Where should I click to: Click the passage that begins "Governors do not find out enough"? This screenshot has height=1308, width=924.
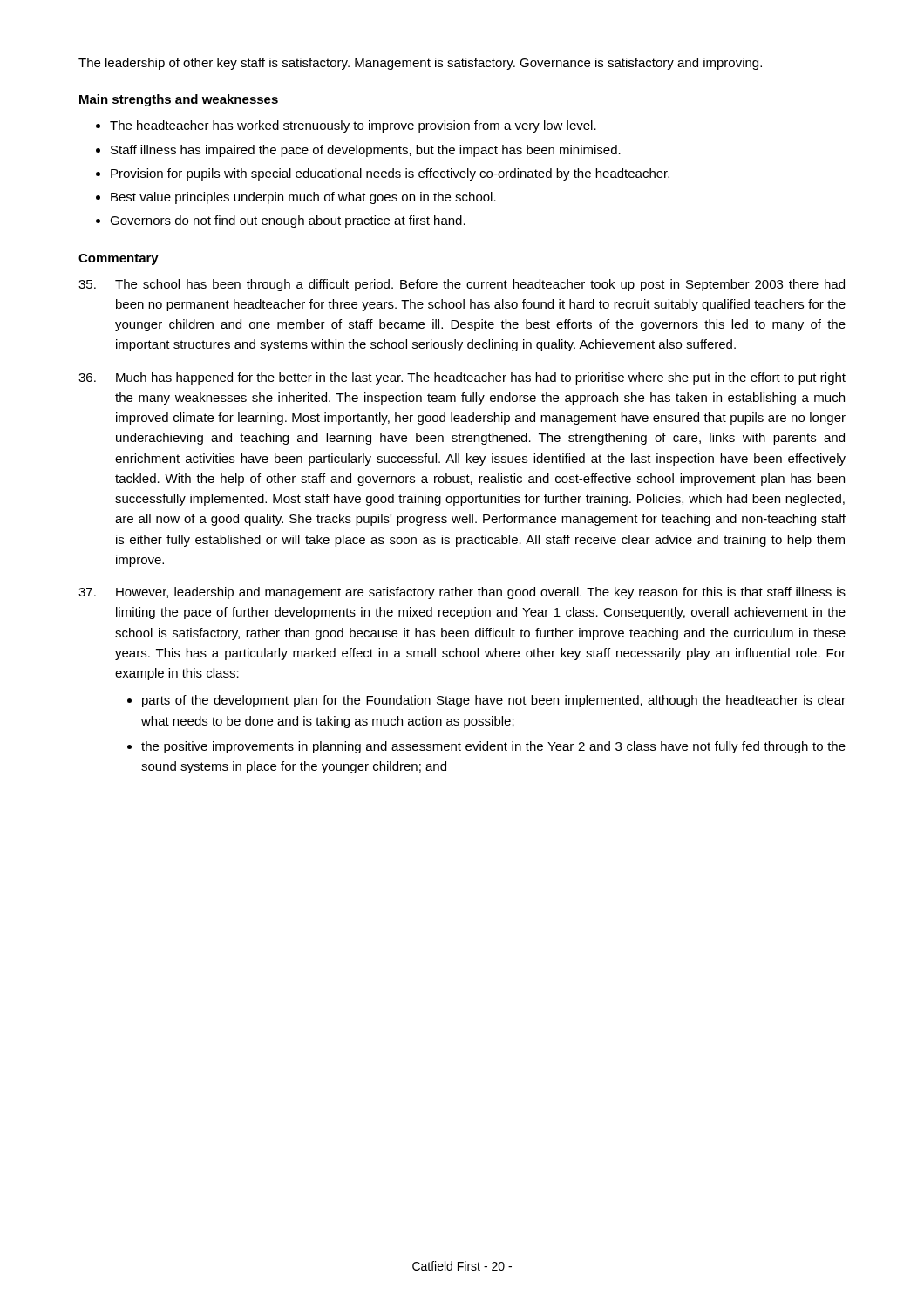pos(288,220)
